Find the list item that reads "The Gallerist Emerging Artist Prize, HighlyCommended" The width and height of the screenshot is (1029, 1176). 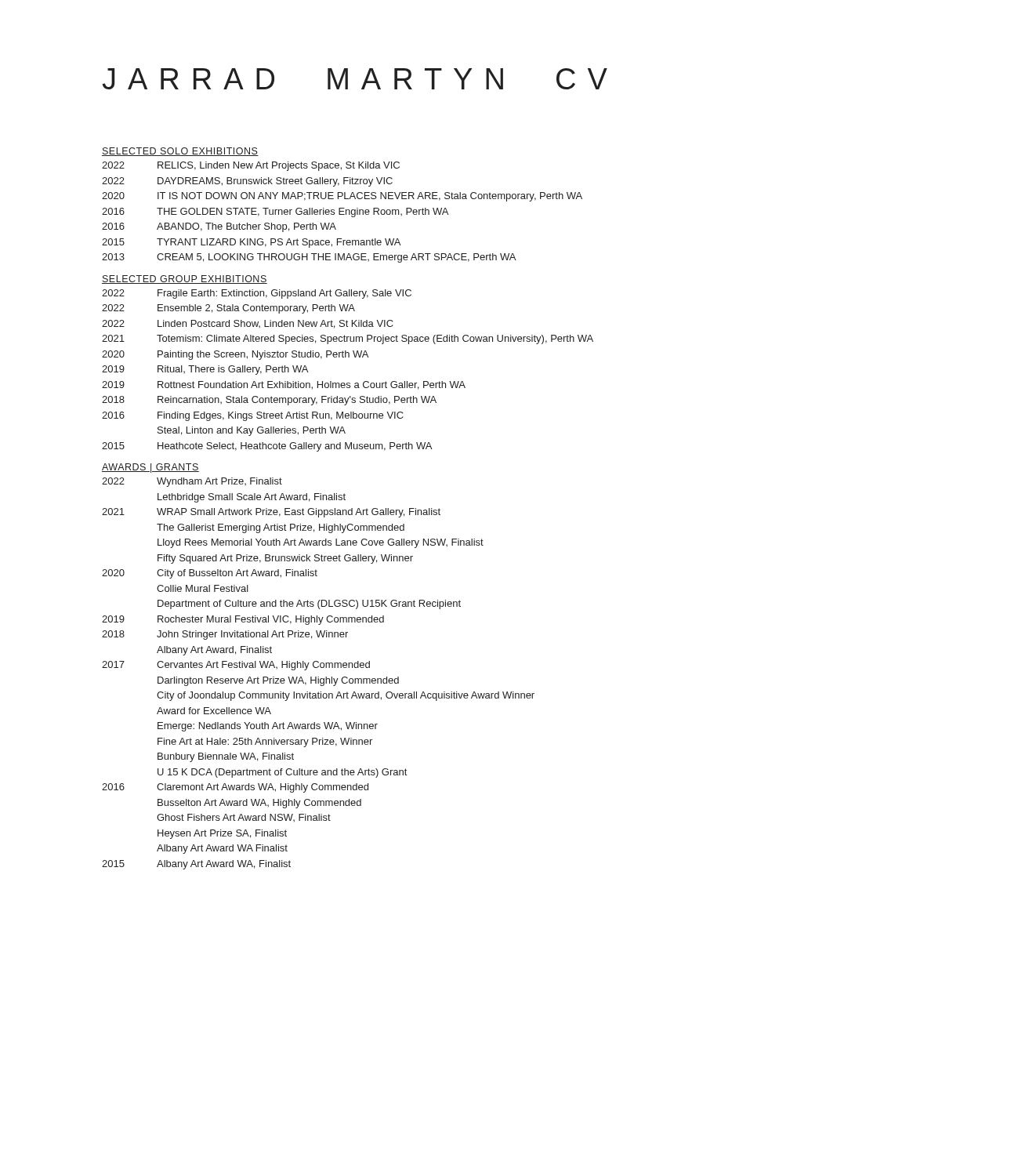281,528
